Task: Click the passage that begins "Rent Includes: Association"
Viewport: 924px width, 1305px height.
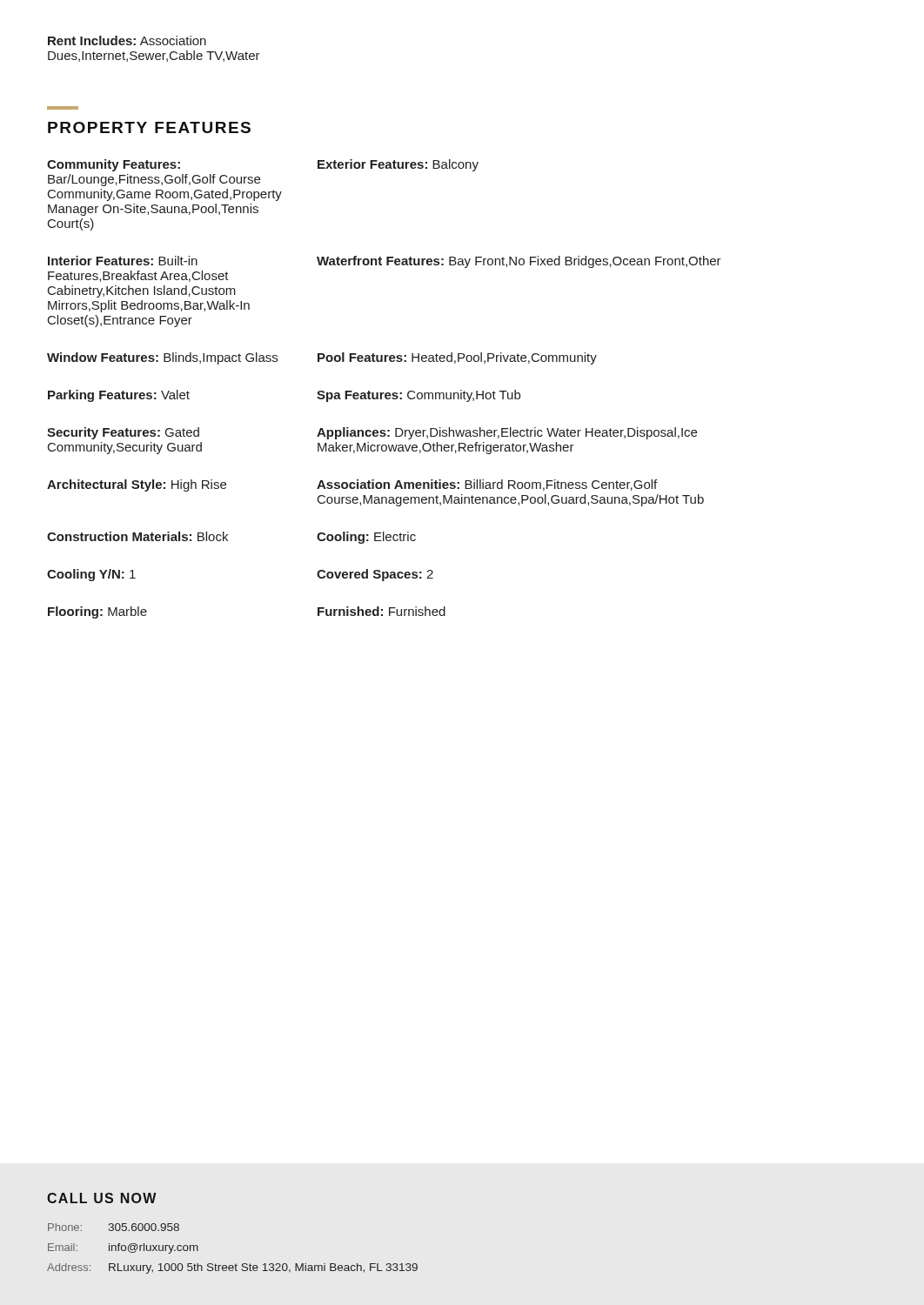Action: click(153, 48)
